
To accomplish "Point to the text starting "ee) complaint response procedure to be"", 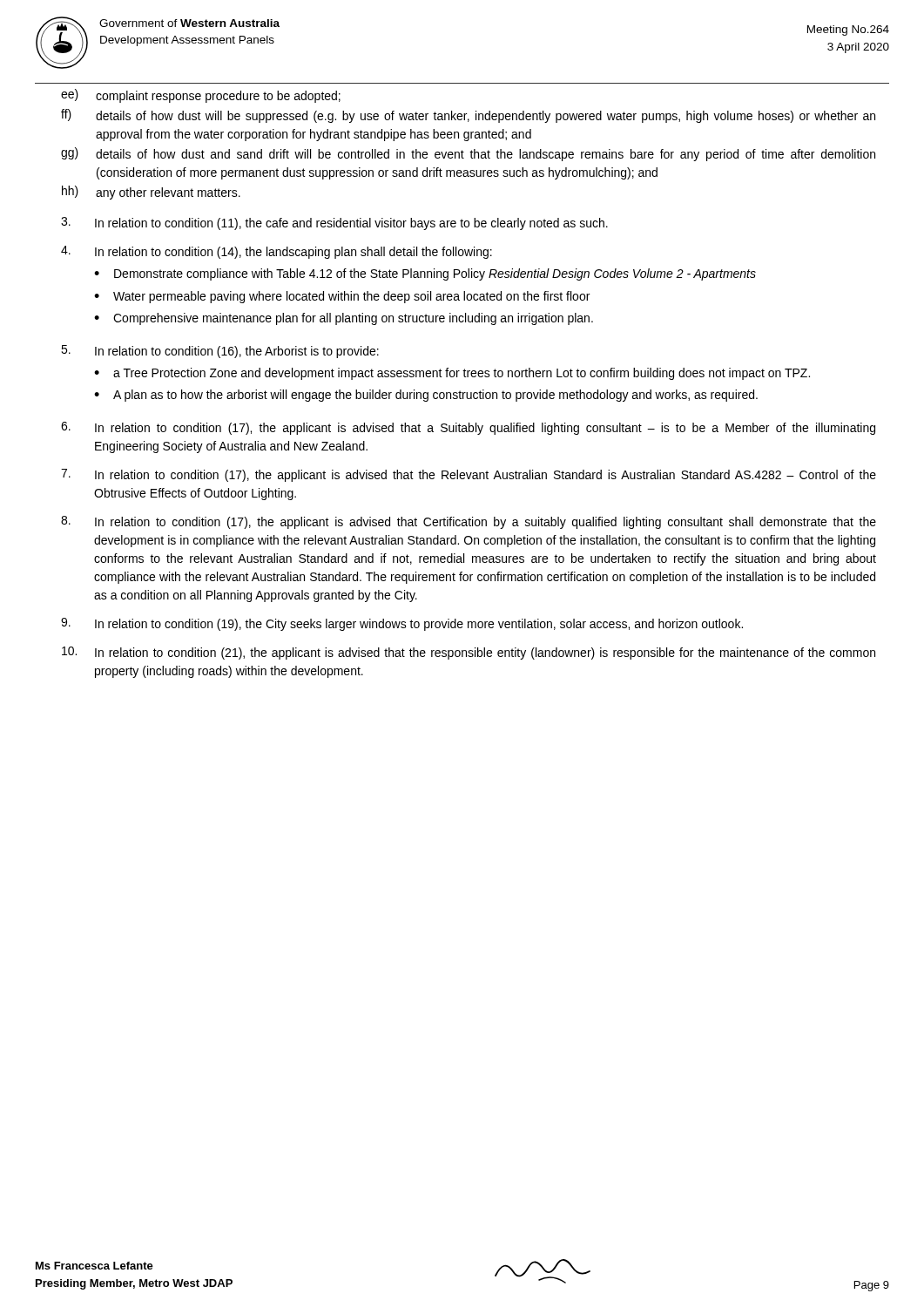I will [x=201, y=96].
